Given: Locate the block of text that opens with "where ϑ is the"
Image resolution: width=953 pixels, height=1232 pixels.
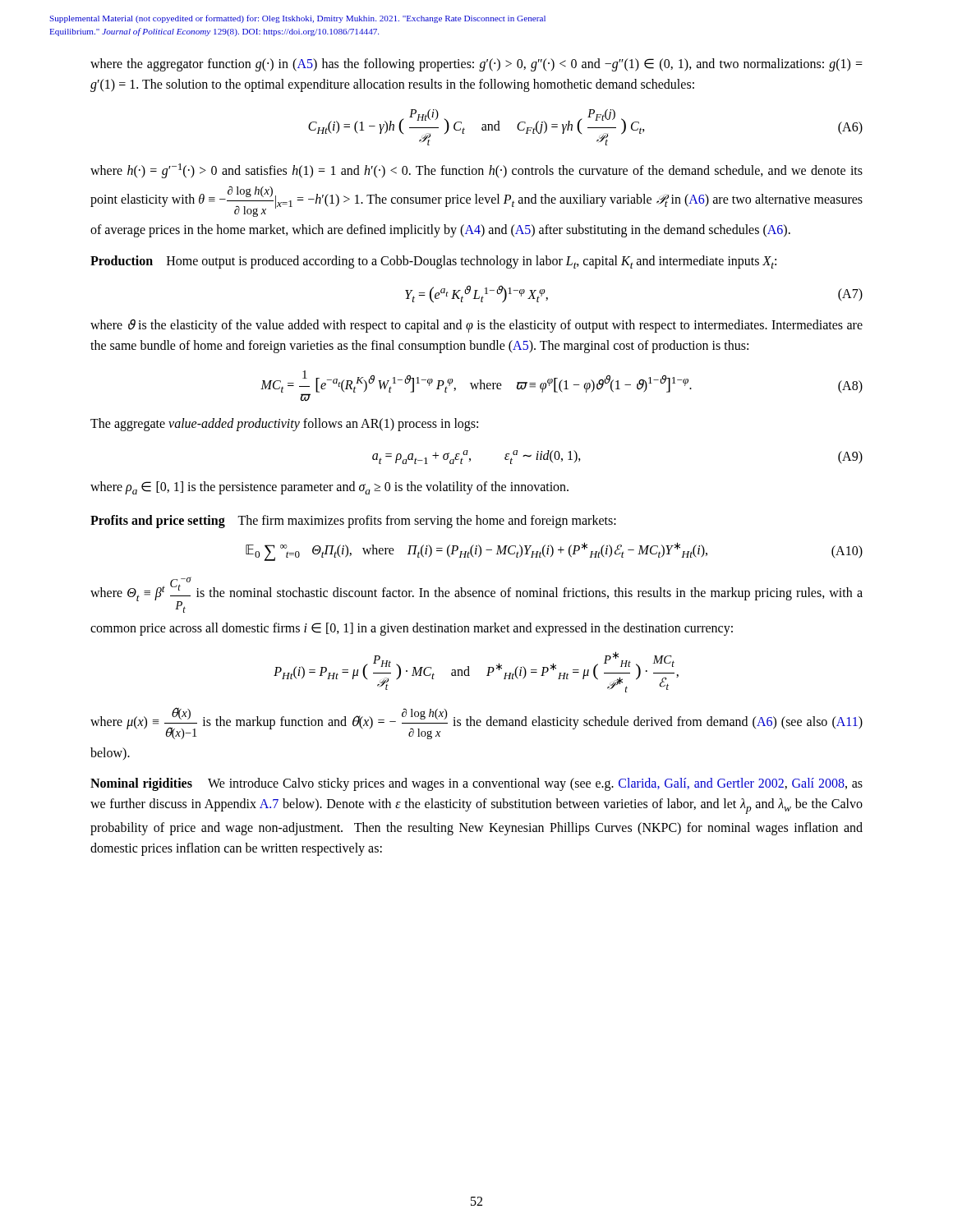Looking at the screenshot, I should pos(476,335).
